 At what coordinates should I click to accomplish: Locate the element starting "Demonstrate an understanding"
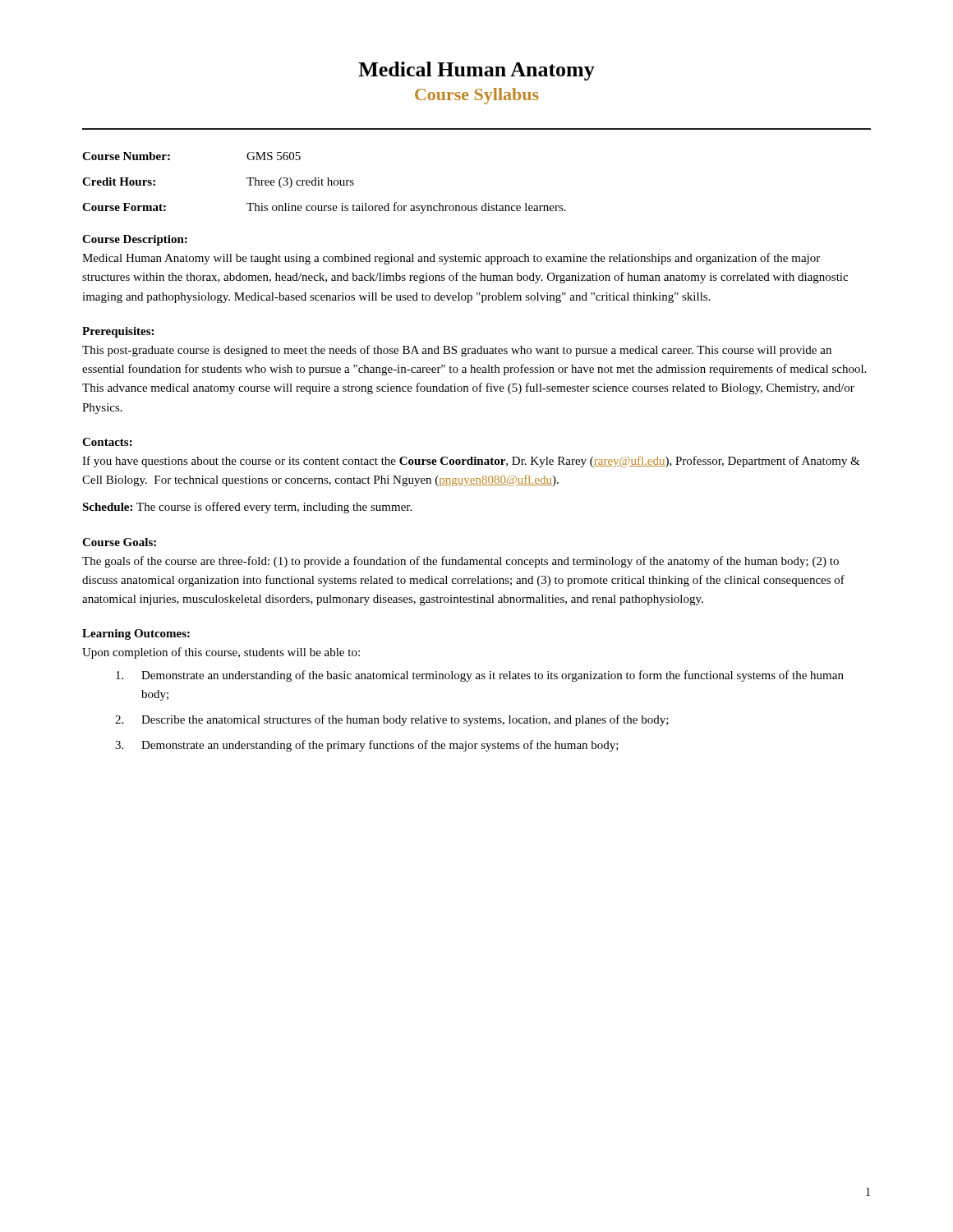pyautogui.click(x=476, y=685)
